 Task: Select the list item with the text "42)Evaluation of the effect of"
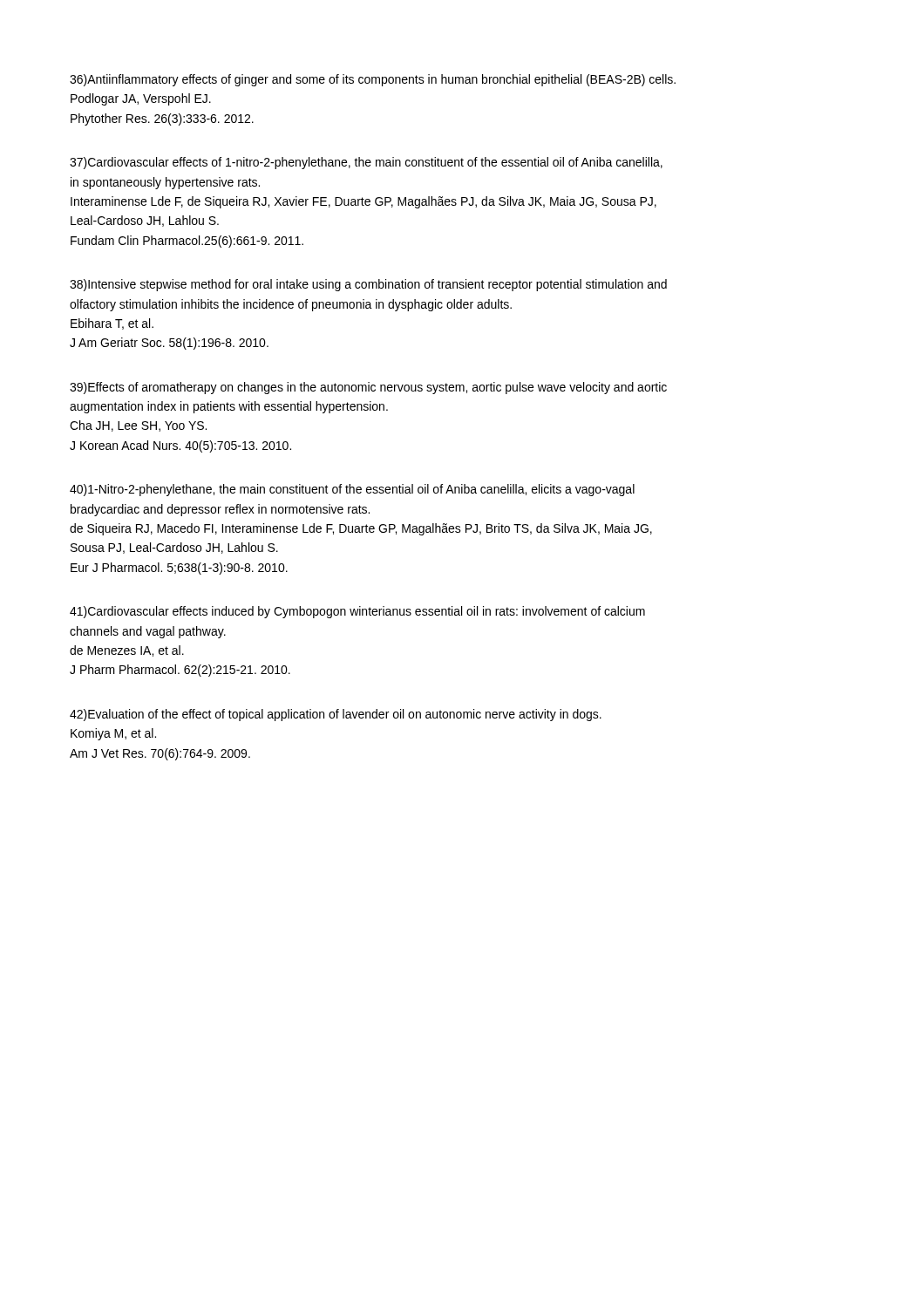(336, 715)
